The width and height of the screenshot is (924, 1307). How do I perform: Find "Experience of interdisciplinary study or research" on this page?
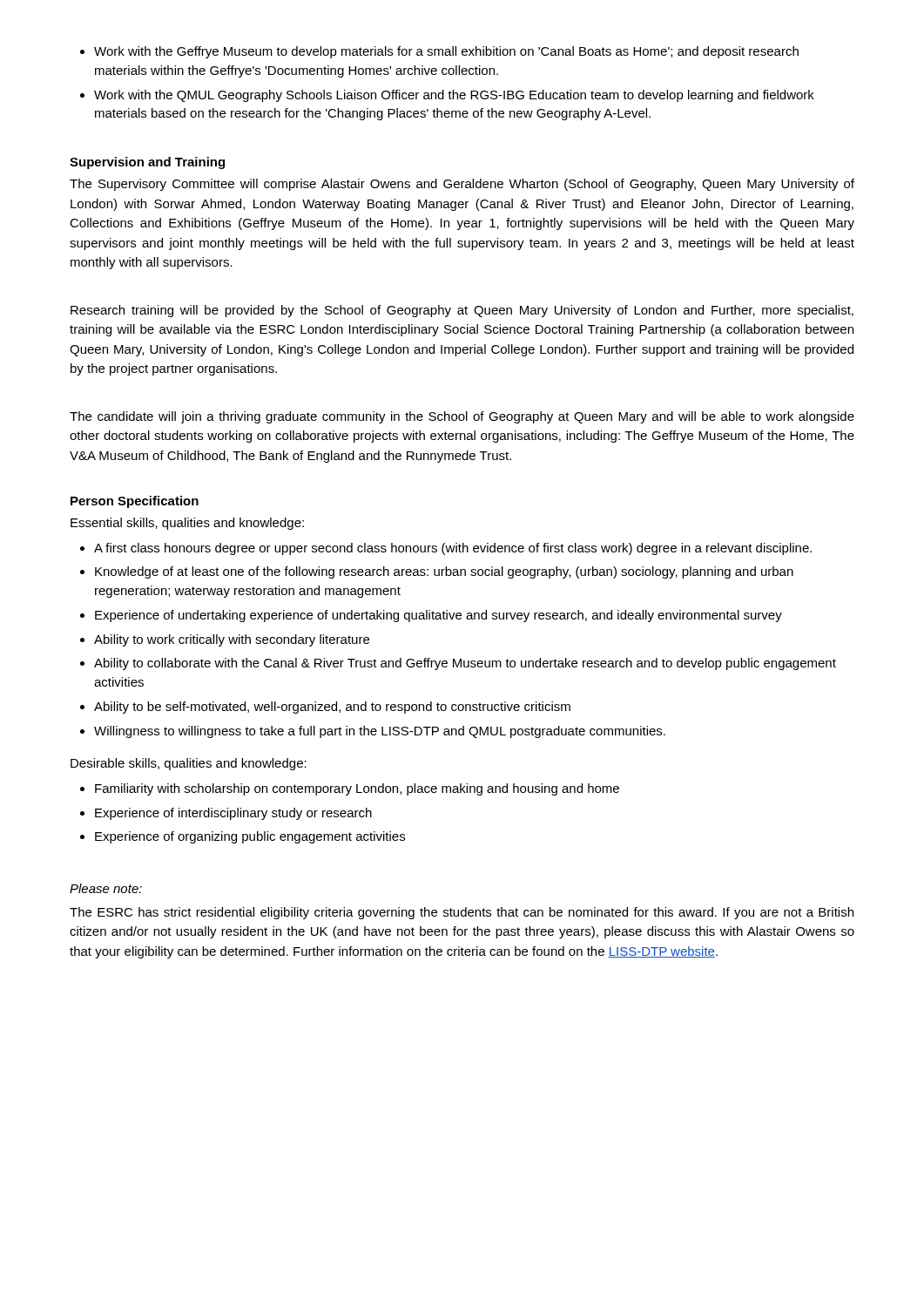click(x=233, y=812)
